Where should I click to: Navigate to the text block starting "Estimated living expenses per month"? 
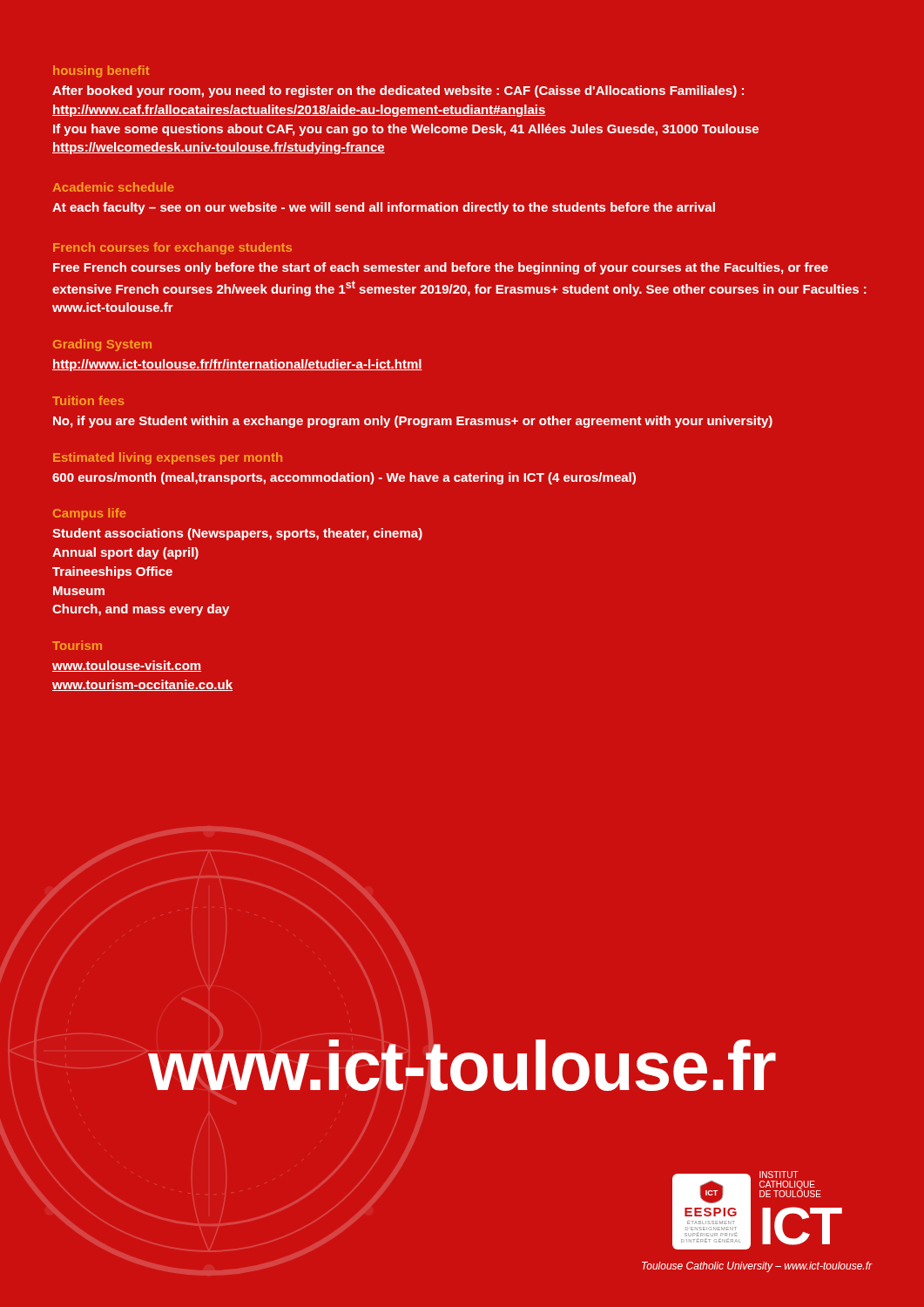(168, 457)
